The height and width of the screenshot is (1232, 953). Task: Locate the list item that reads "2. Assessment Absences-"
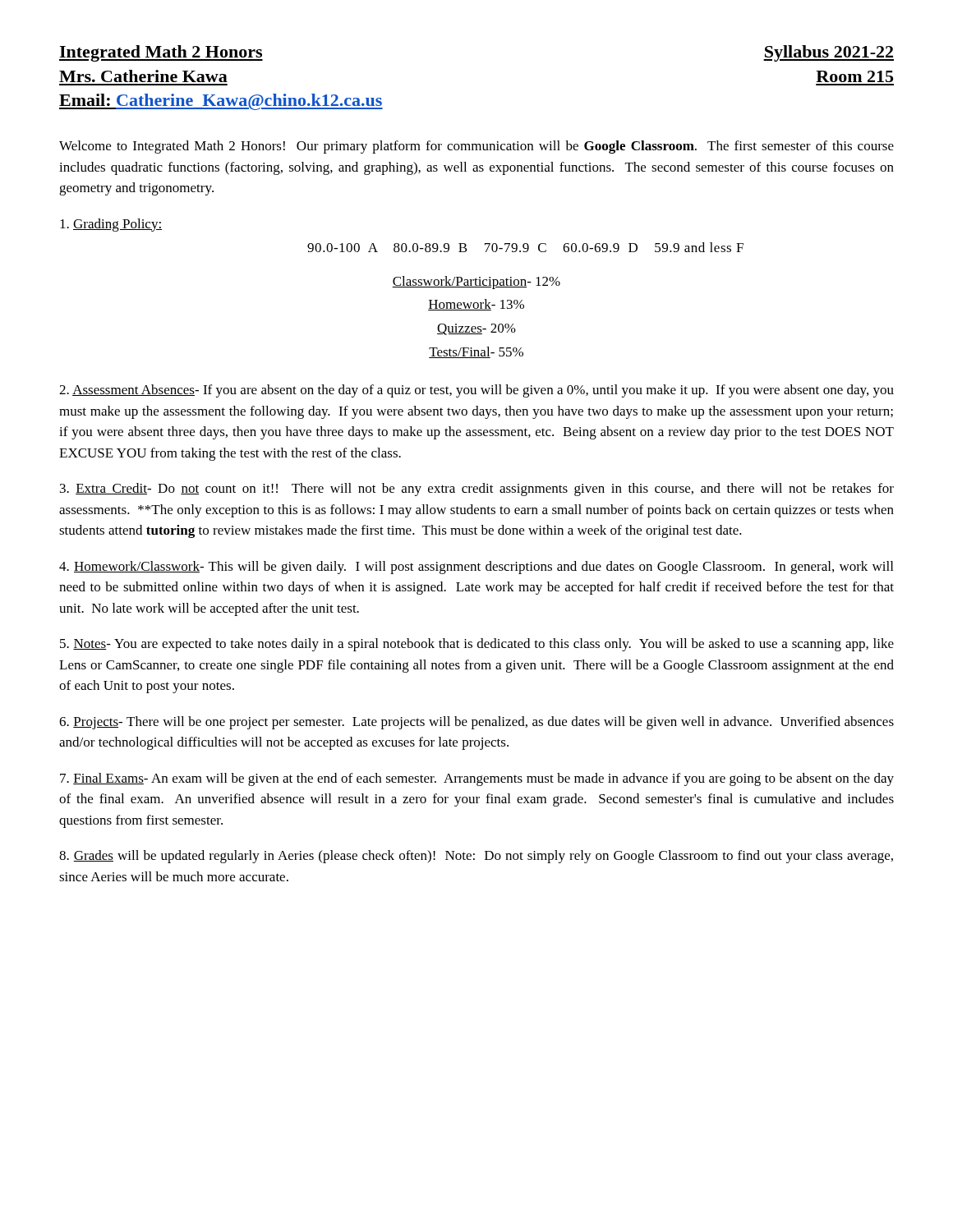coord(476,421)
